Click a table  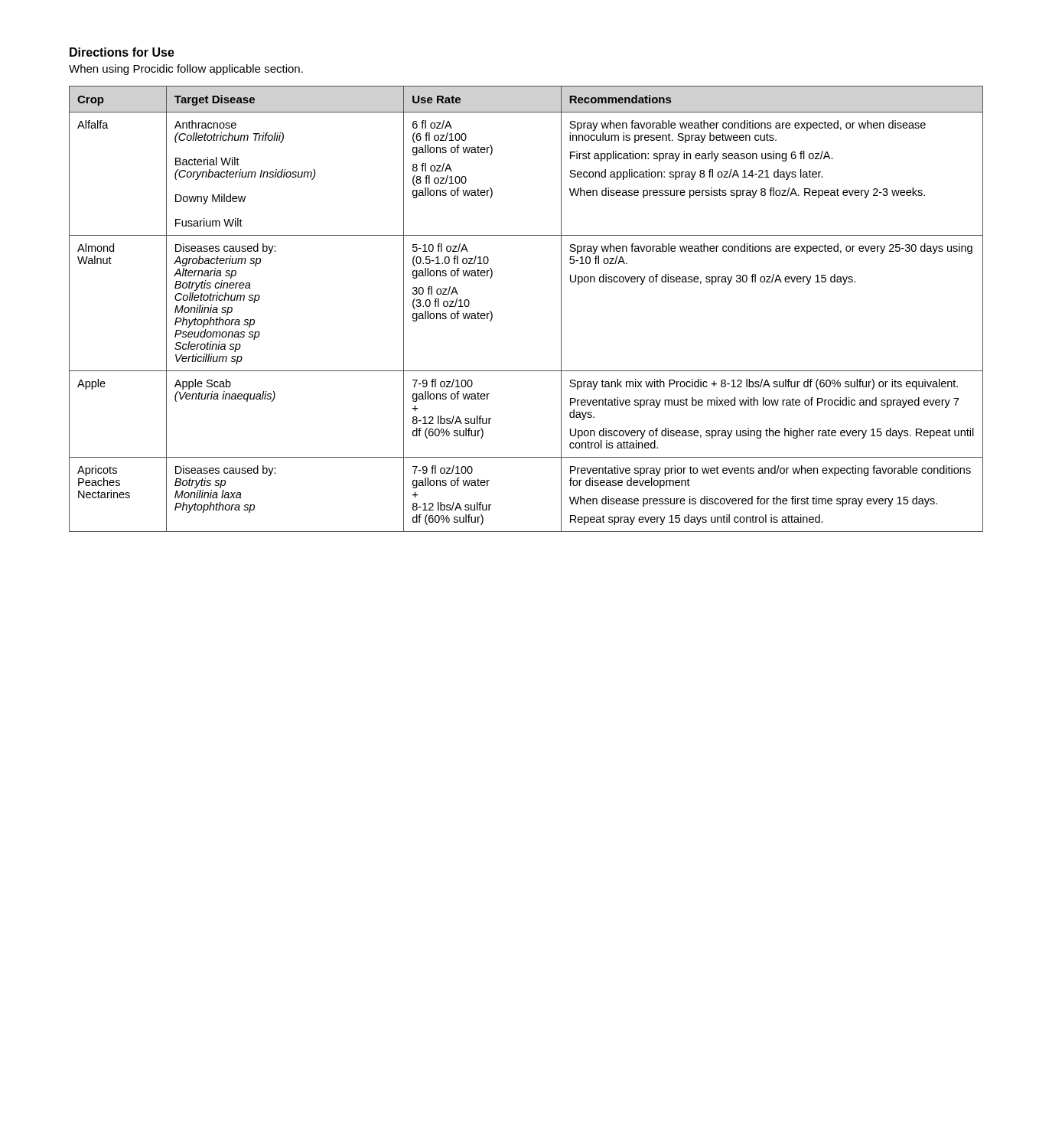click(526, 309)
